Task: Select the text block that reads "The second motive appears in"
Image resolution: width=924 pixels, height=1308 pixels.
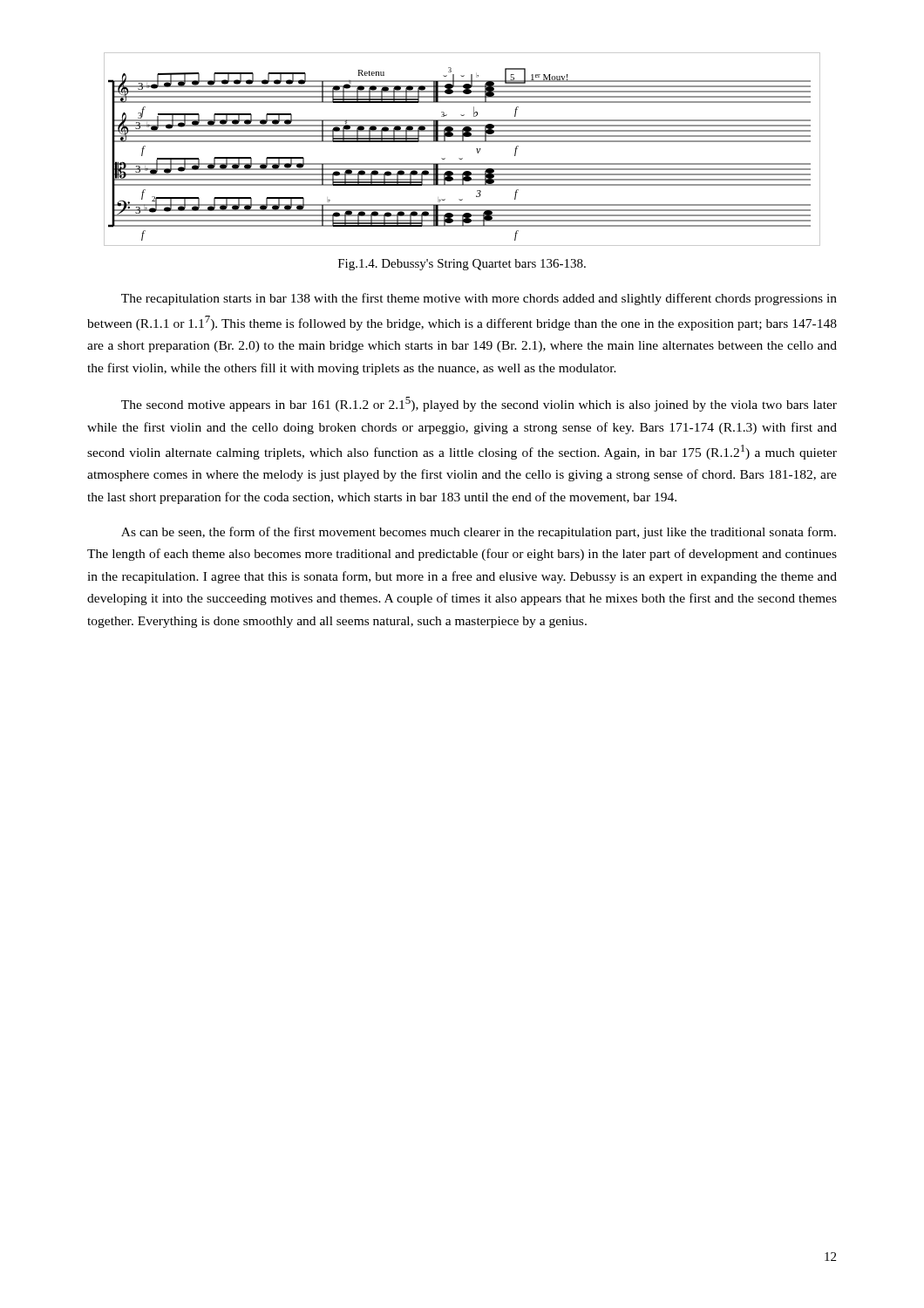Action: tap(462, 449)
